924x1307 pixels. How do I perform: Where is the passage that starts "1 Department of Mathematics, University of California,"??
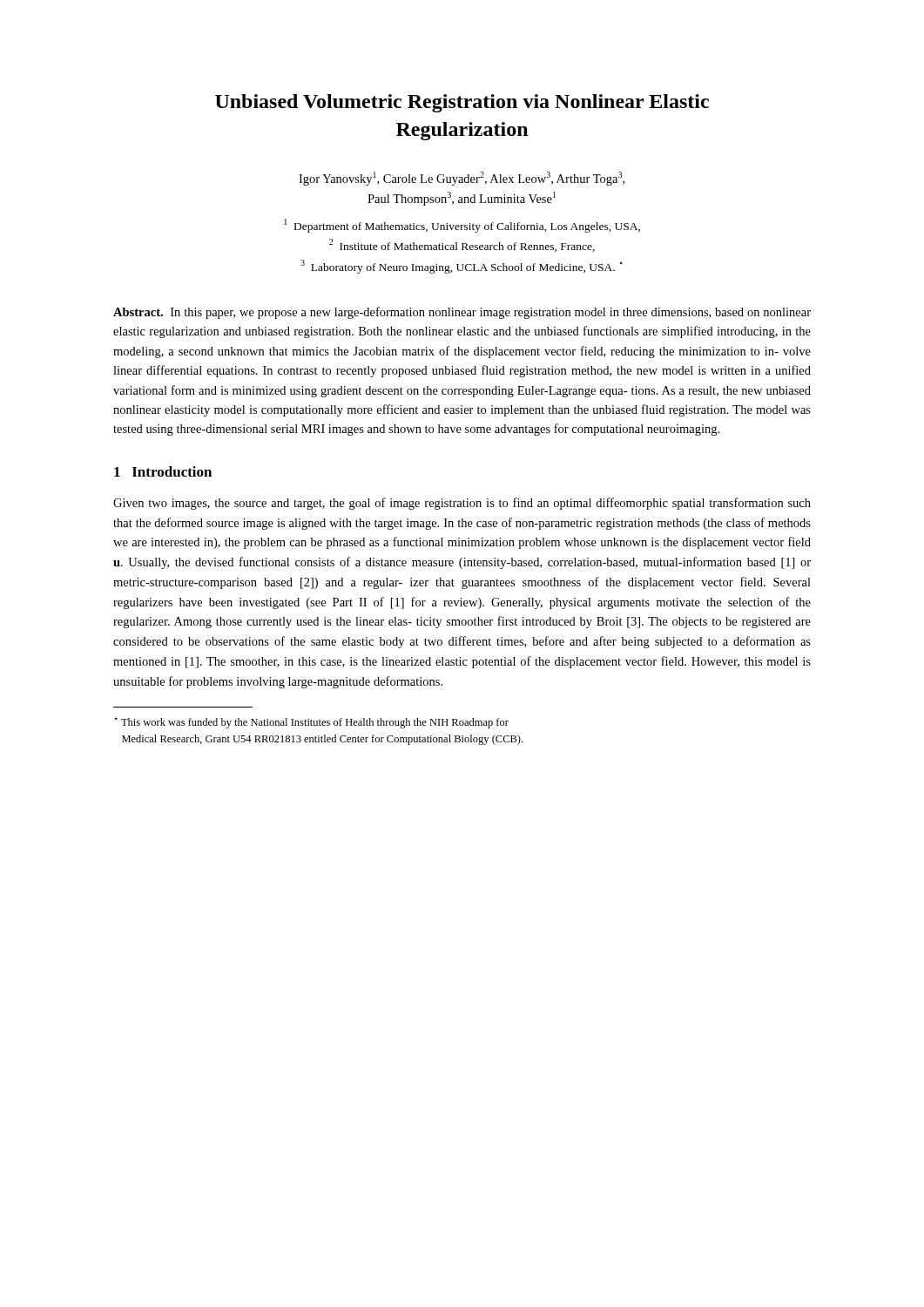pyautogui.click(x=462, y=245)
